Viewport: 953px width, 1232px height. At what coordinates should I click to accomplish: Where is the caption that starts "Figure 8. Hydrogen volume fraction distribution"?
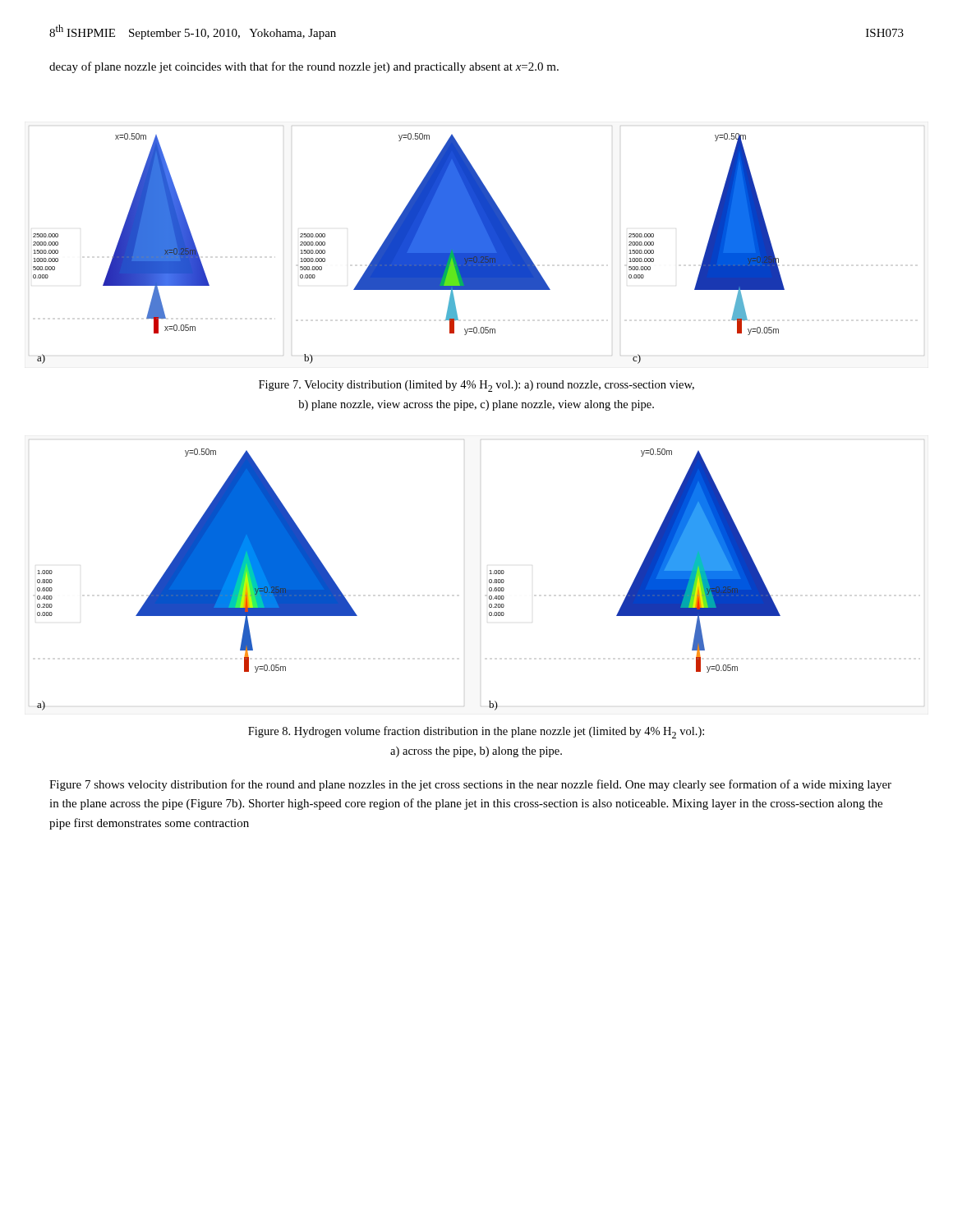(x=476, y=741)
